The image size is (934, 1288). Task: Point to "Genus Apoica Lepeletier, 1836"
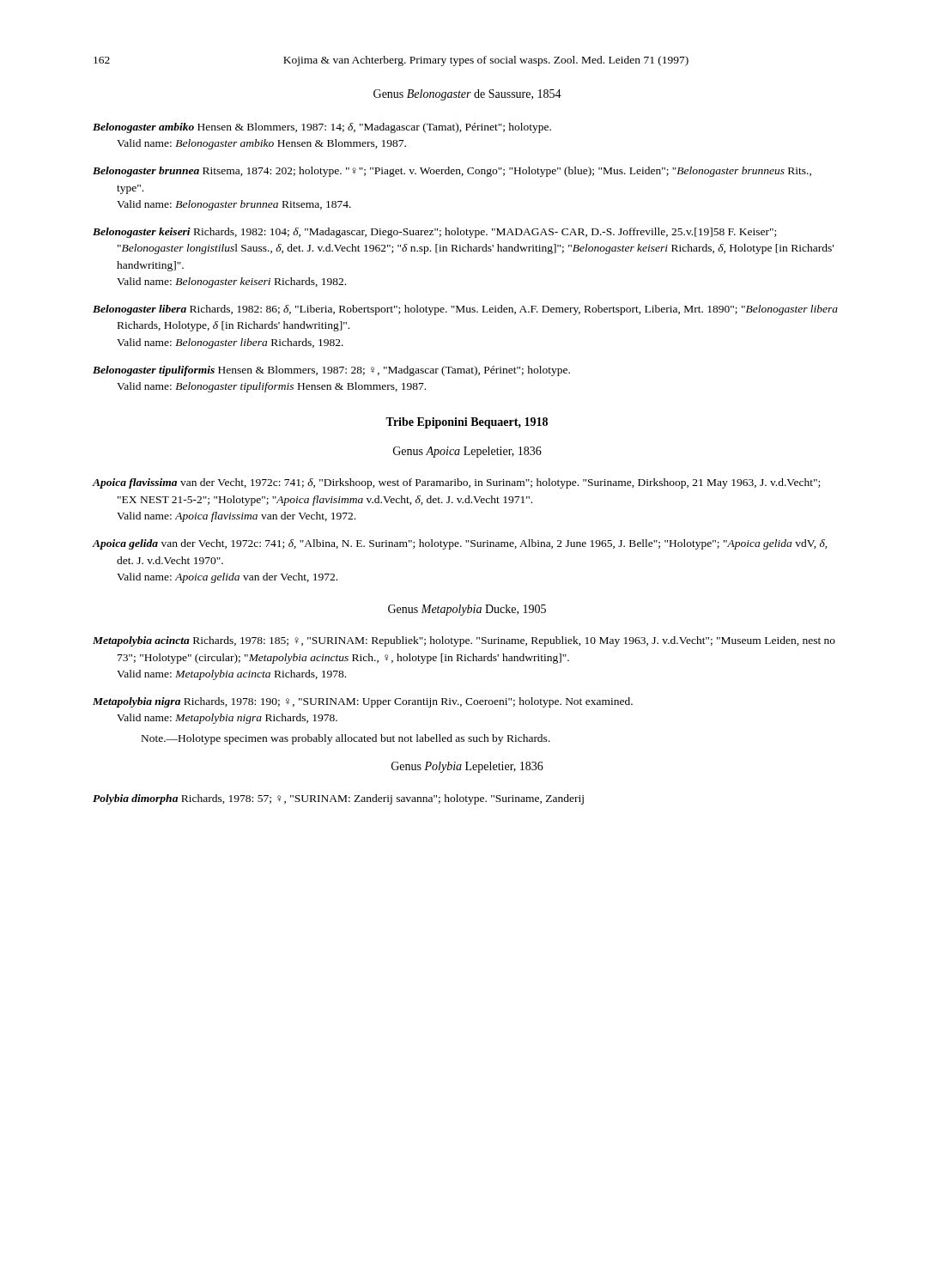click(x=467, y=451)
